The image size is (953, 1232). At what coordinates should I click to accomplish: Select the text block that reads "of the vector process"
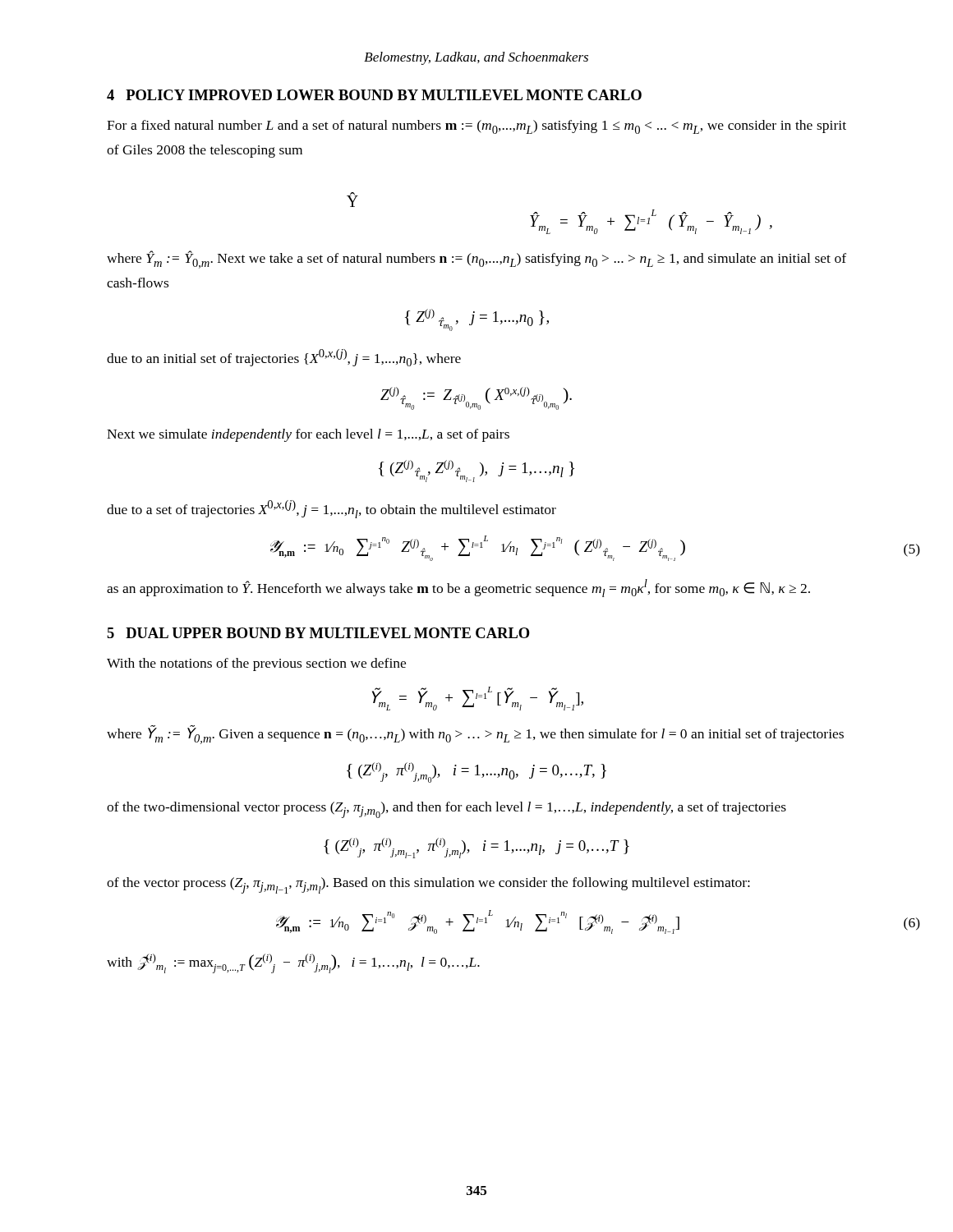pyautogui.click(x=429, y=885)
